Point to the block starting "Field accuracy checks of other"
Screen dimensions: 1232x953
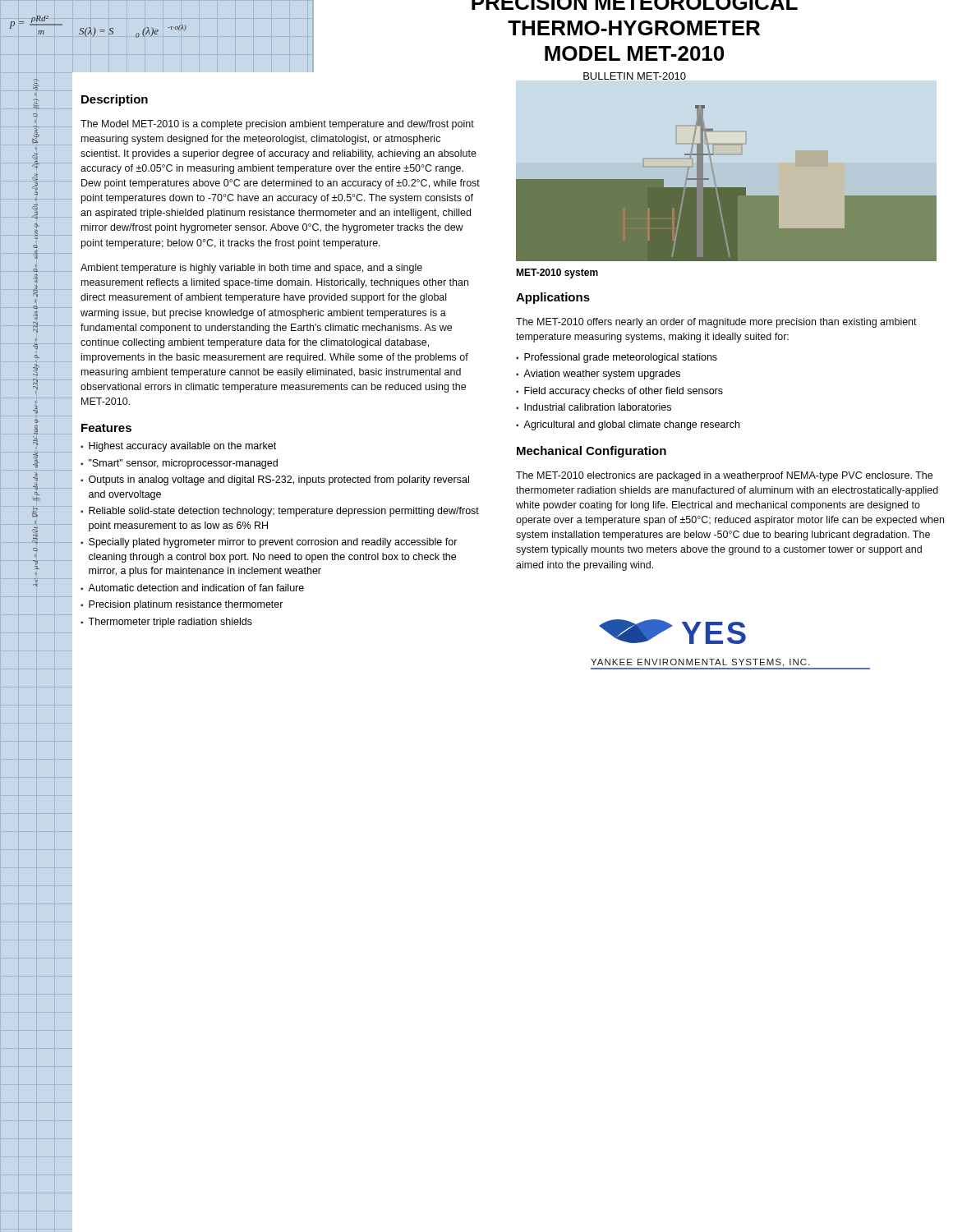click(x=623, y=391)
